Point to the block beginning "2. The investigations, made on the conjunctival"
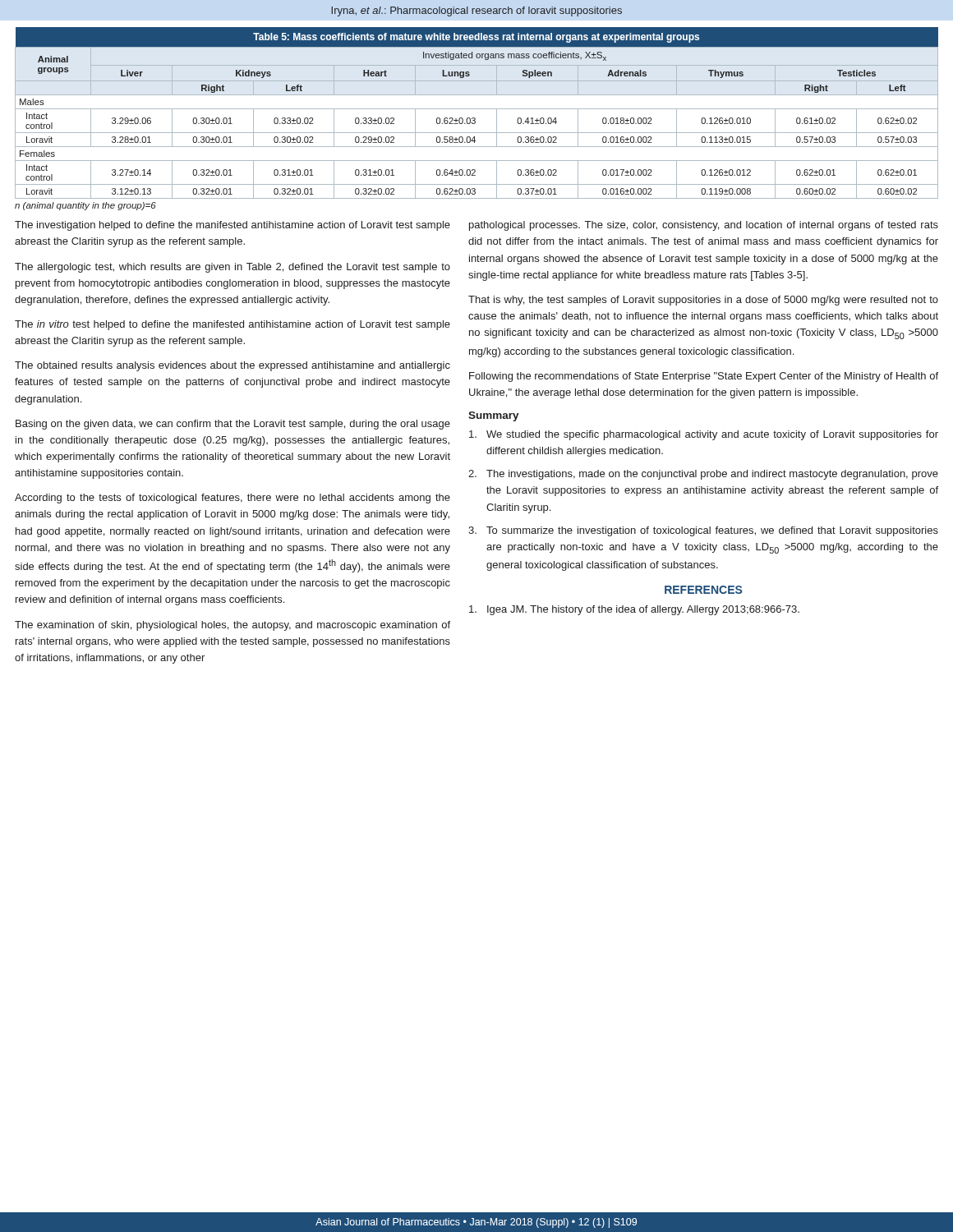953x1232 pixels. pyautogui.click(x=703, y=491)
